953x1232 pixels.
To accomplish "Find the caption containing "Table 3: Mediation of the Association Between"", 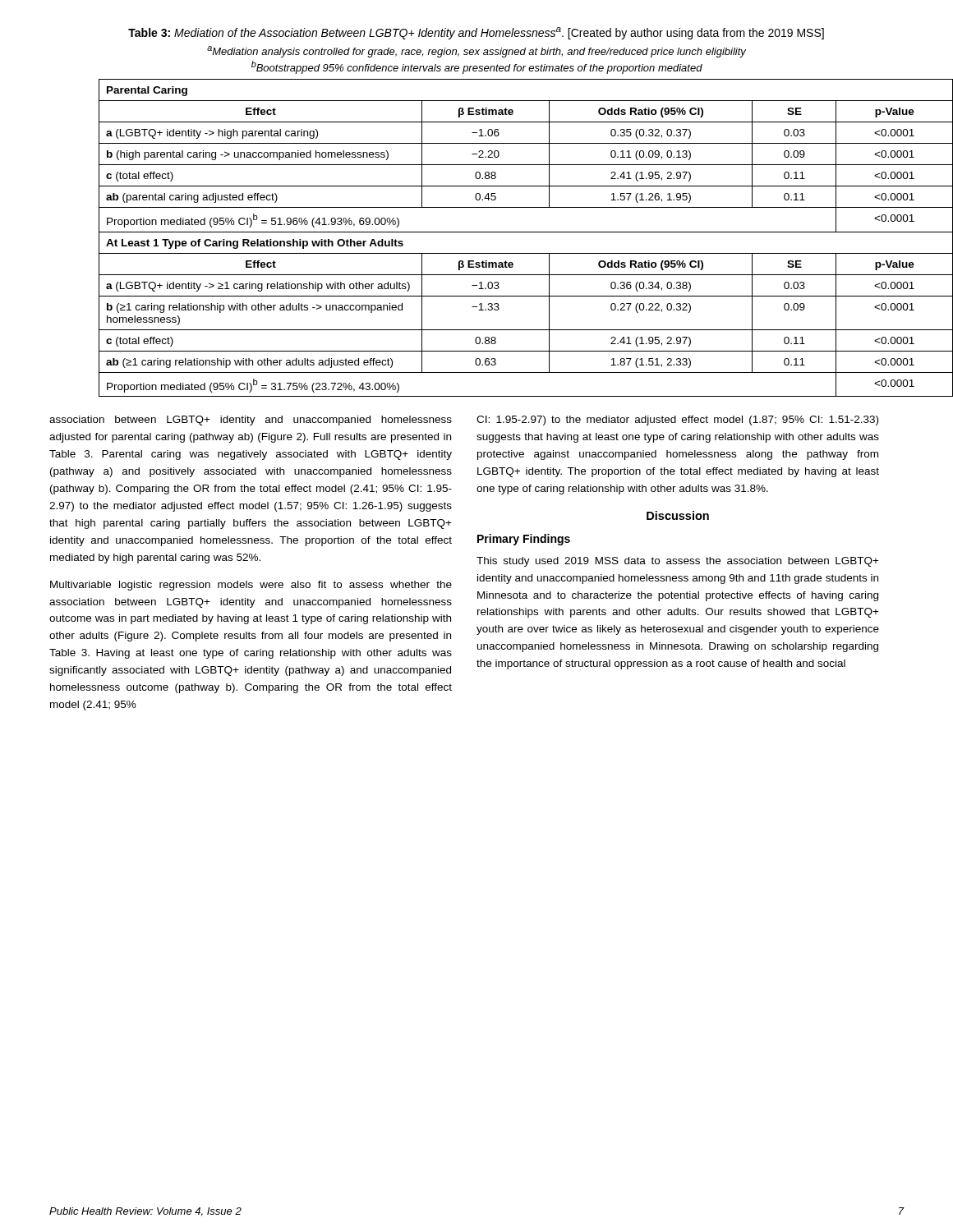I will 476,31.
